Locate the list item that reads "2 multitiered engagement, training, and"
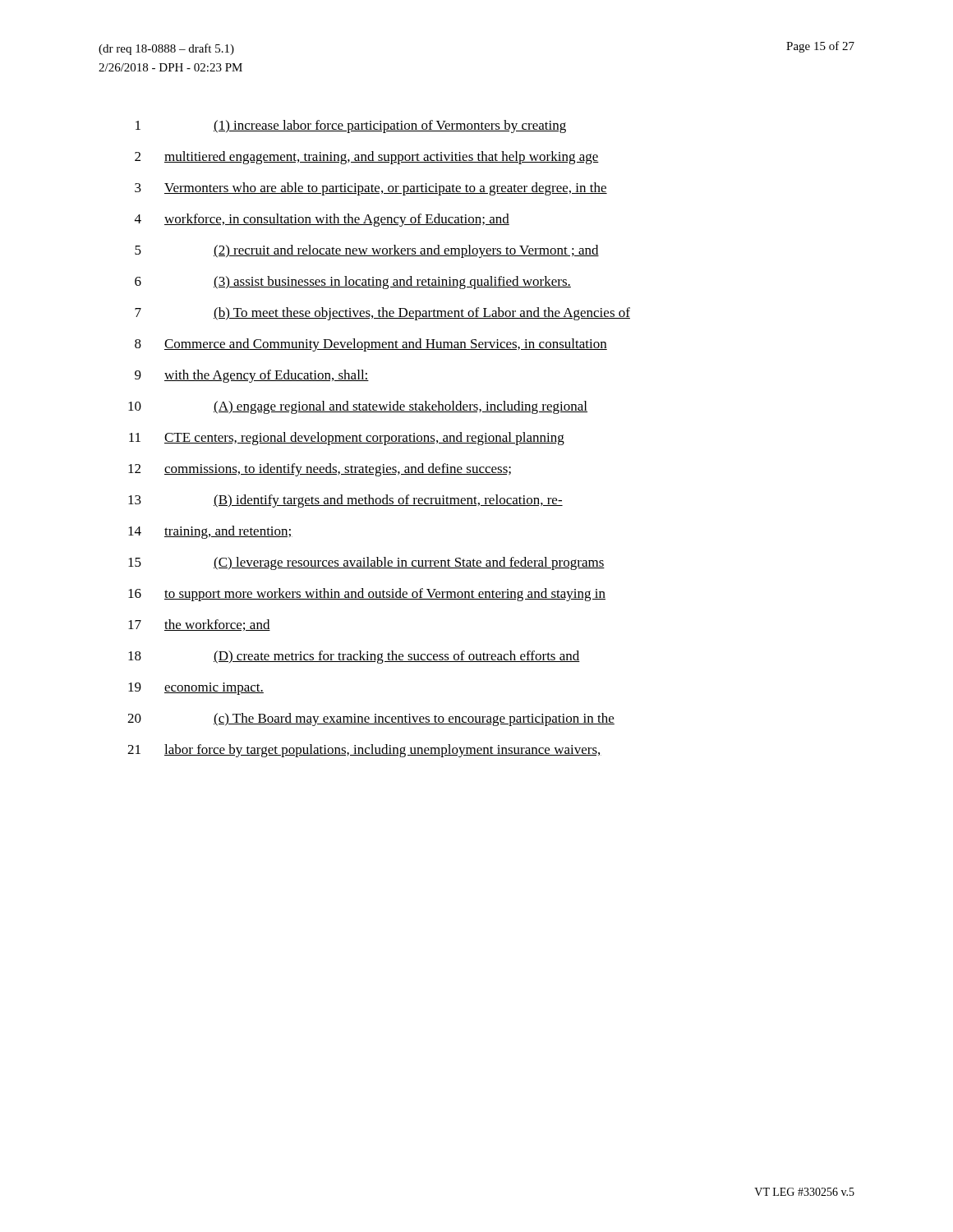 (x=476, y=157)
